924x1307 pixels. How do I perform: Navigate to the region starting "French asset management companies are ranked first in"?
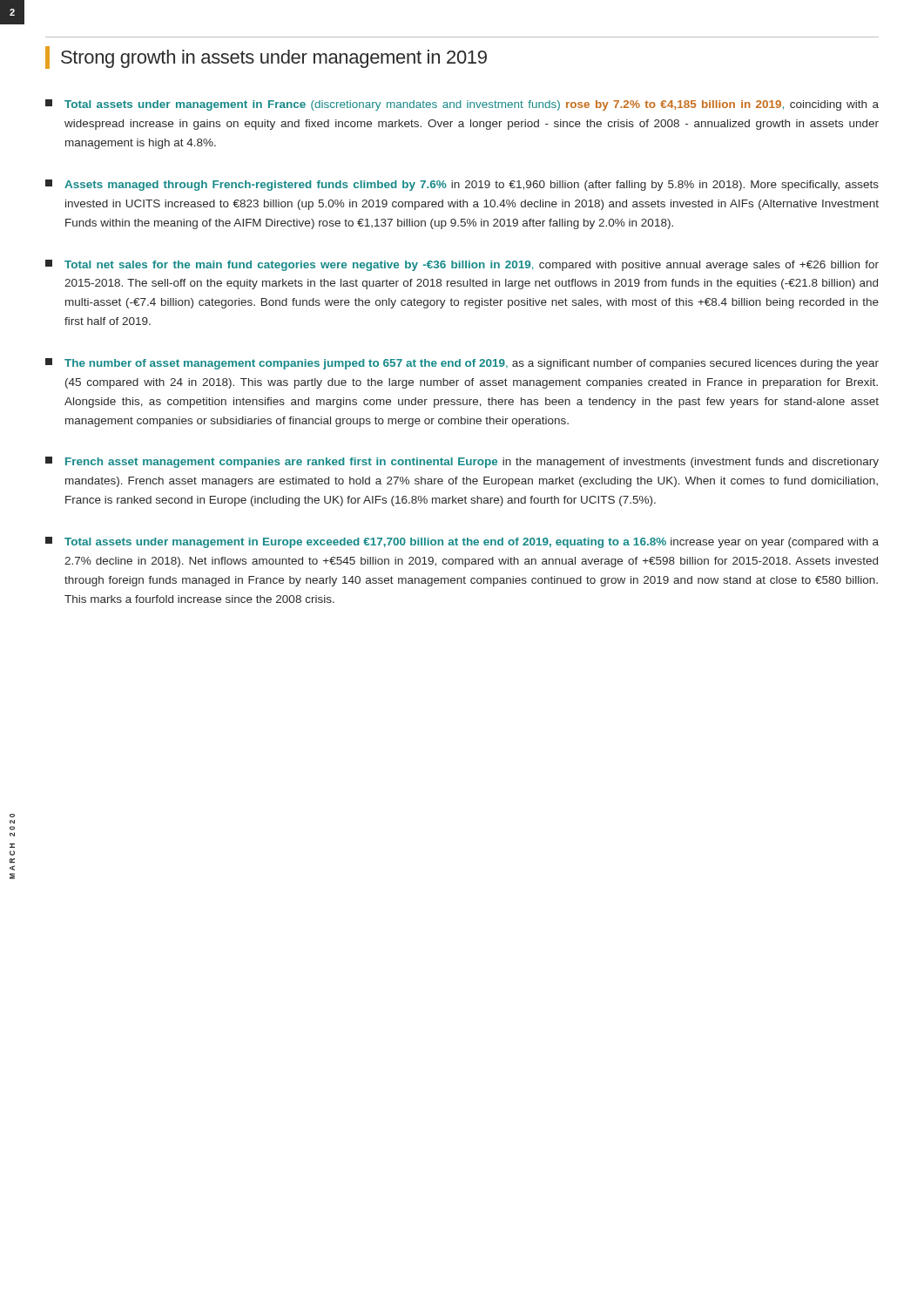[x=462, y=481]
